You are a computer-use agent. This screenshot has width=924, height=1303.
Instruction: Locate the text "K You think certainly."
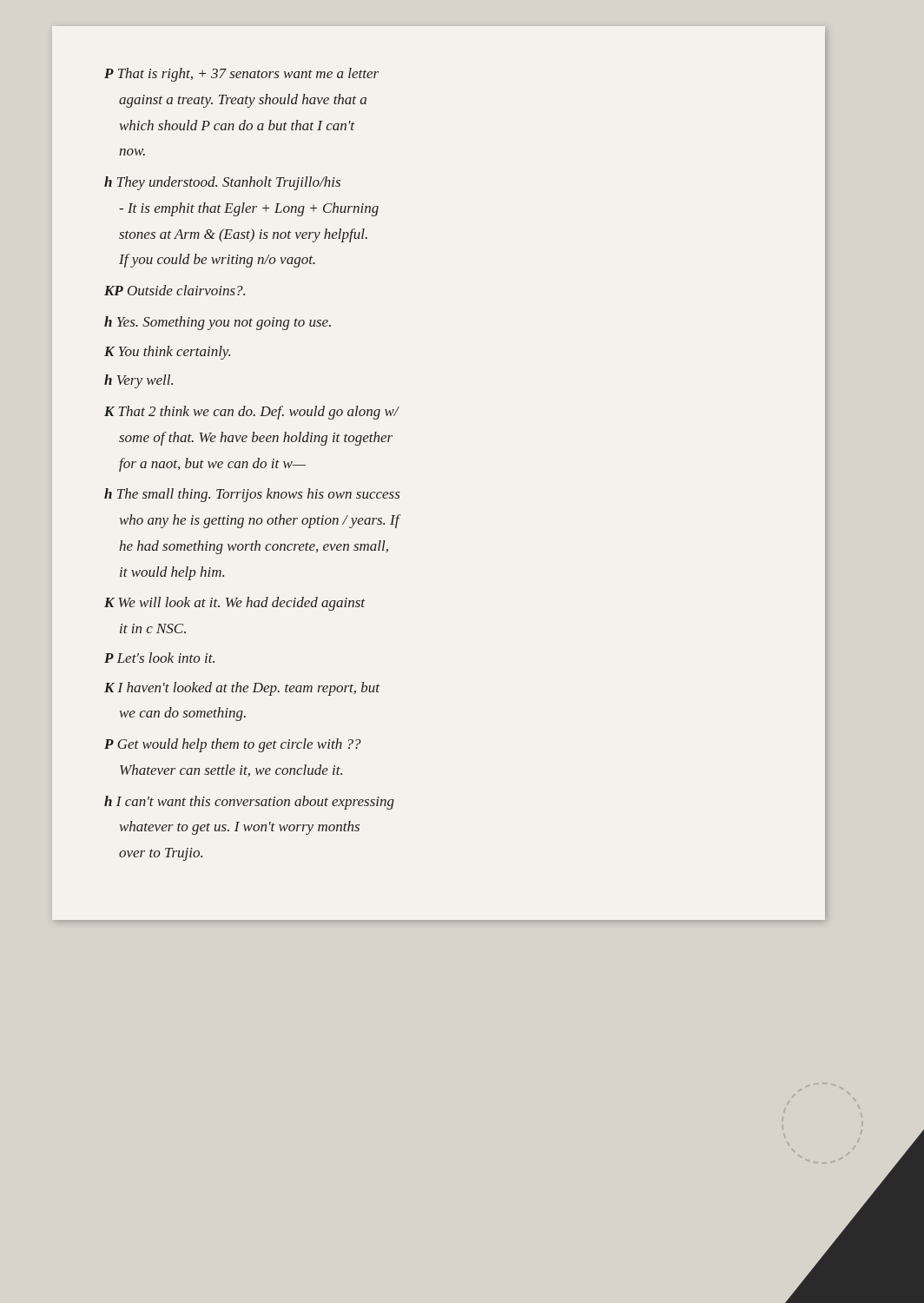coord(168,351)
